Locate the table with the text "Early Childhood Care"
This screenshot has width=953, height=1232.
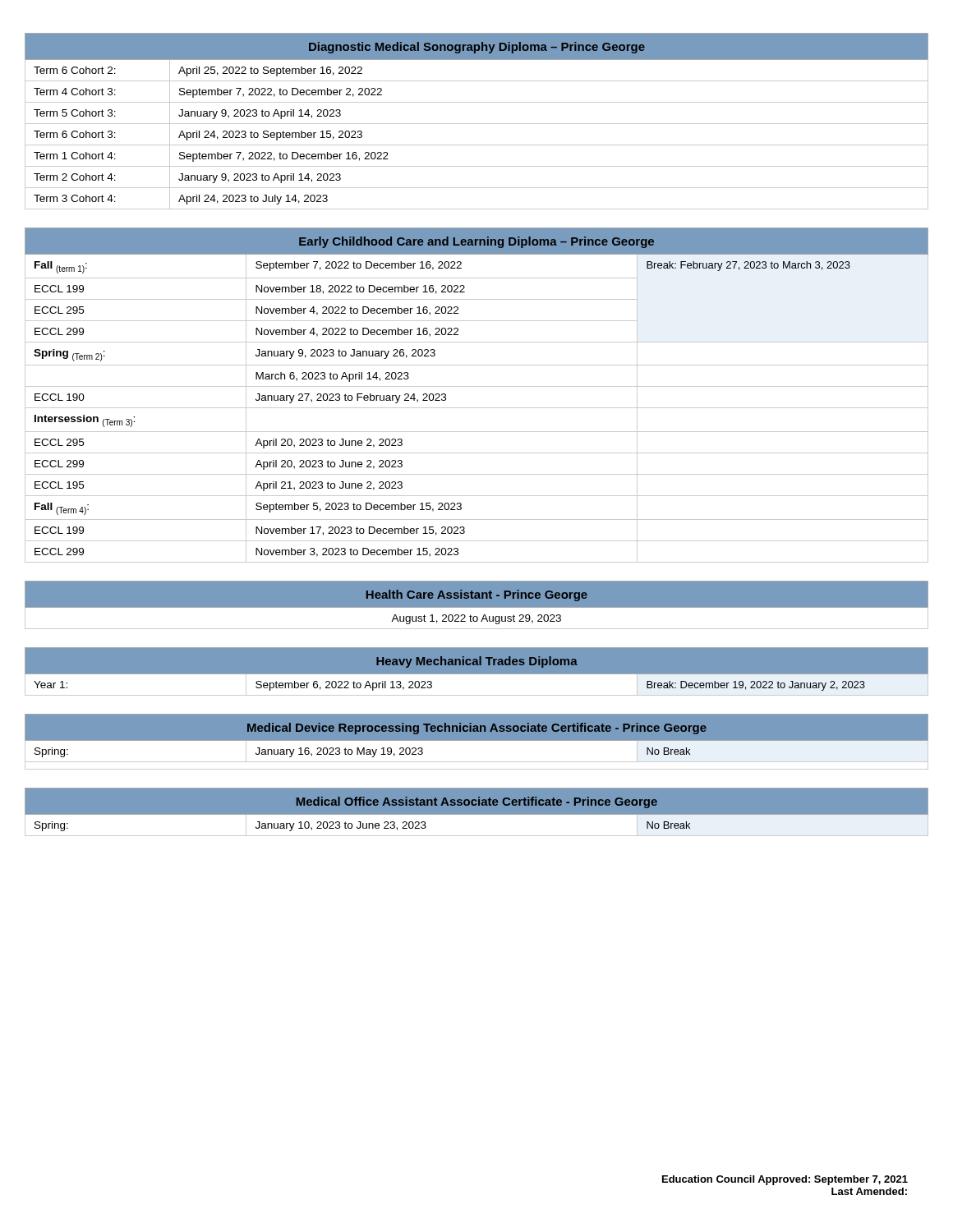click(476, 395)
